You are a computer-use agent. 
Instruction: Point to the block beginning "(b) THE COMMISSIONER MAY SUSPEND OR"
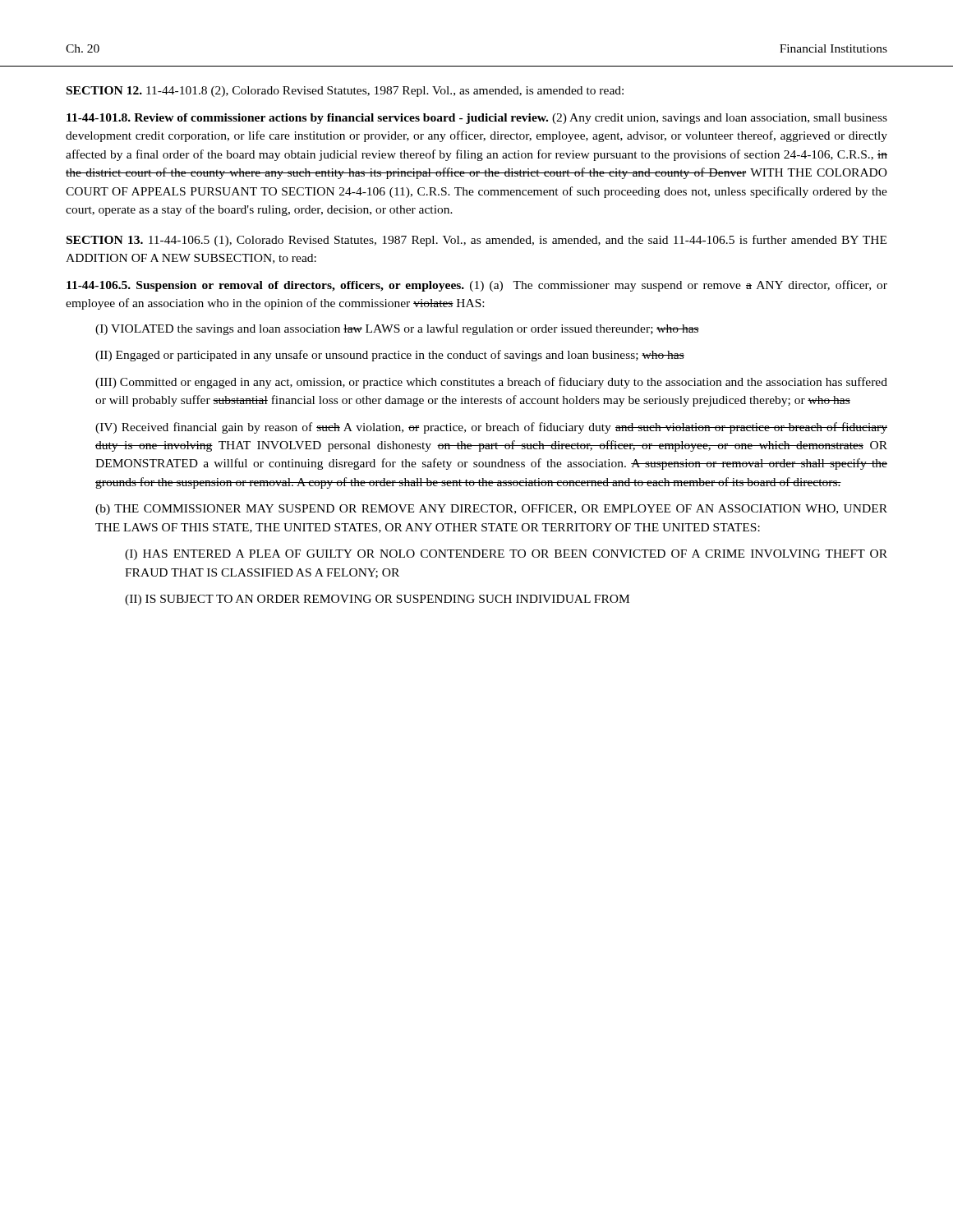[491, 518]
